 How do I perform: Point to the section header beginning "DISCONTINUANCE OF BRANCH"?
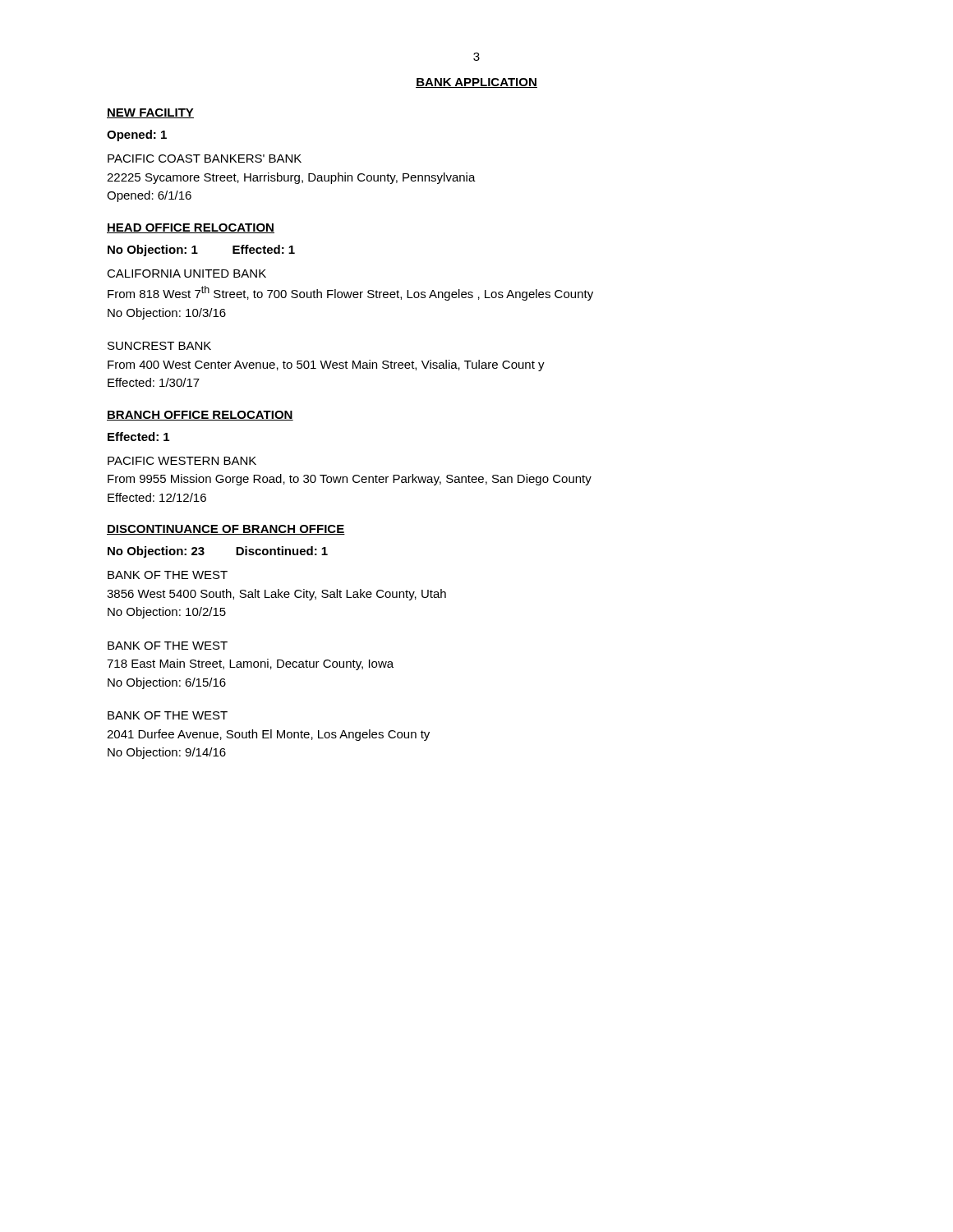226,529
